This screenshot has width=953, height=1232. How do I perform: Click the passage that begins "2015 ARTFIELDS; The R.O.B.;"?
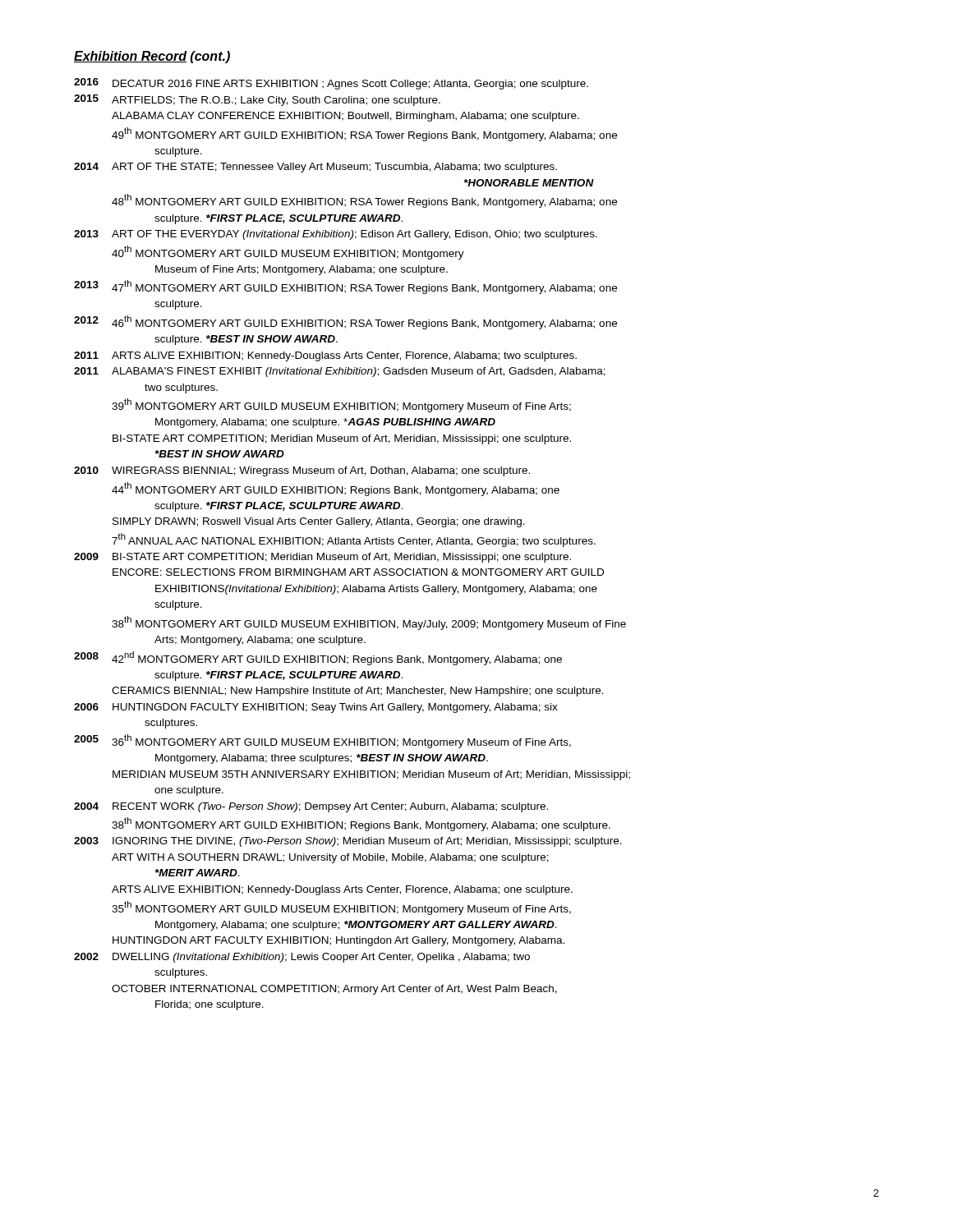pyautogui.click(x=476, y=125)
